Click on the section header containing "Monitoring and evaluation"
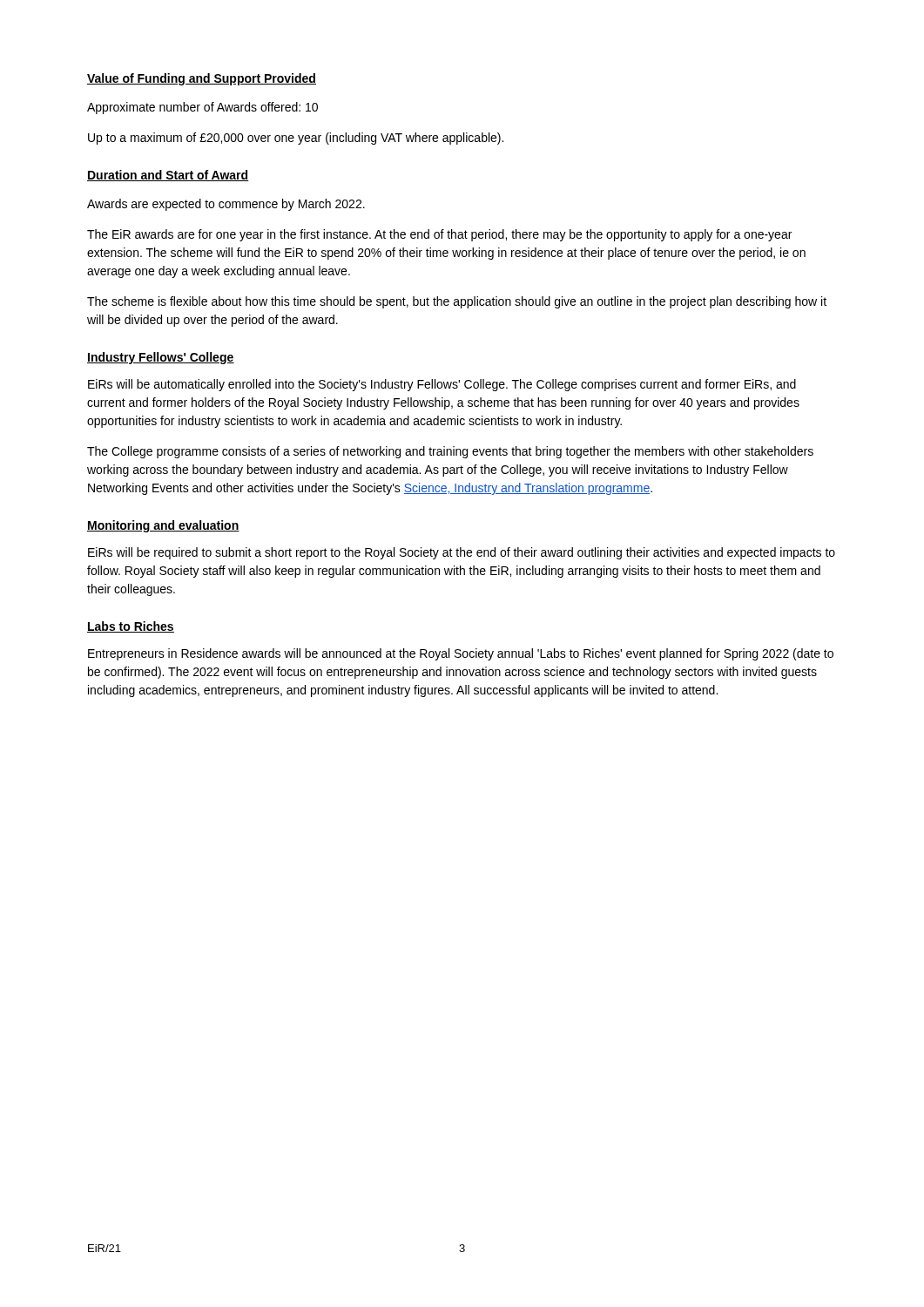The image size is (924, 1307). point(163,525)
